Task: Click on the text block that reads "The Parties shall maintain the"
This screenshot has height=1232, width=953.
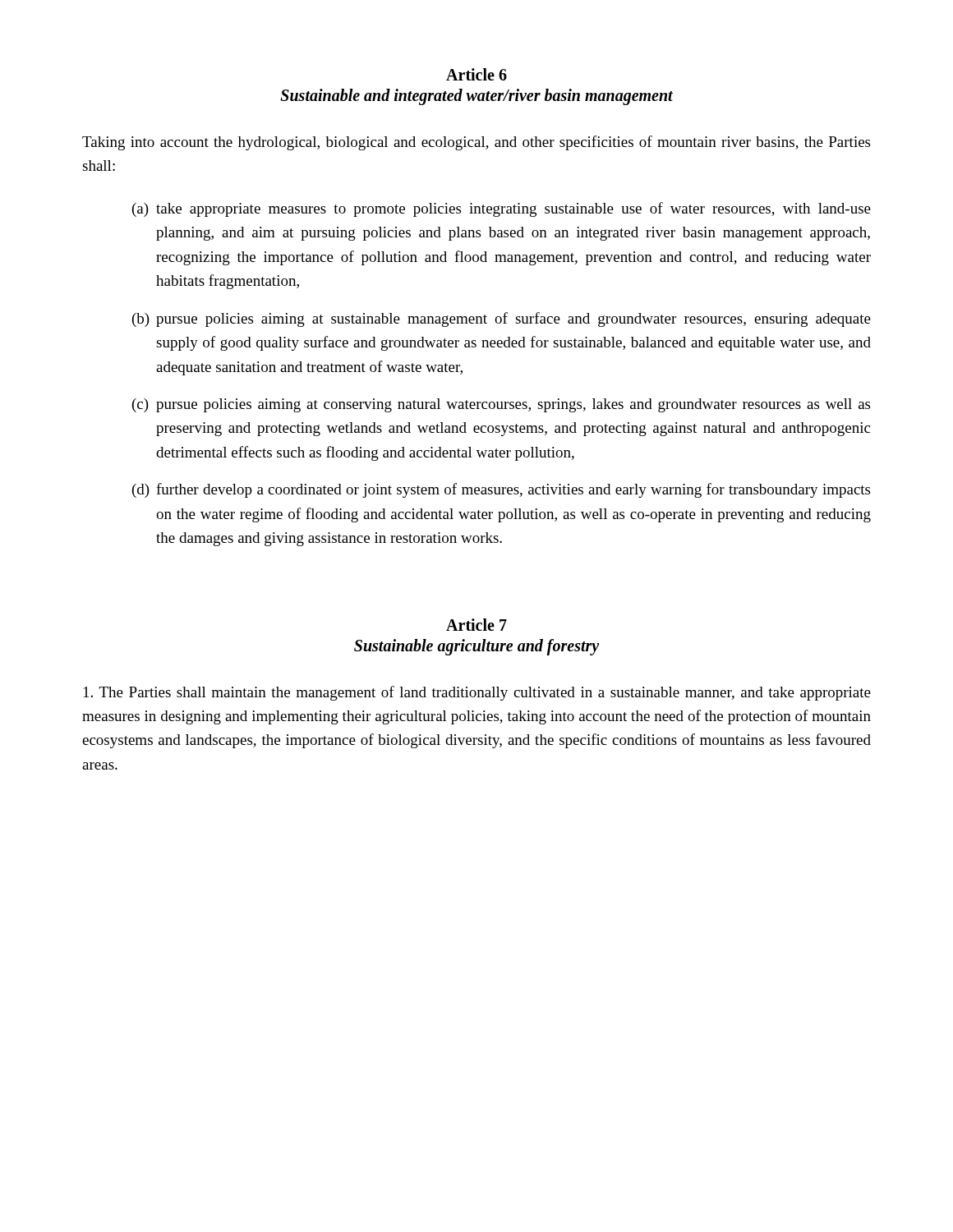Action: pos(476,728)
